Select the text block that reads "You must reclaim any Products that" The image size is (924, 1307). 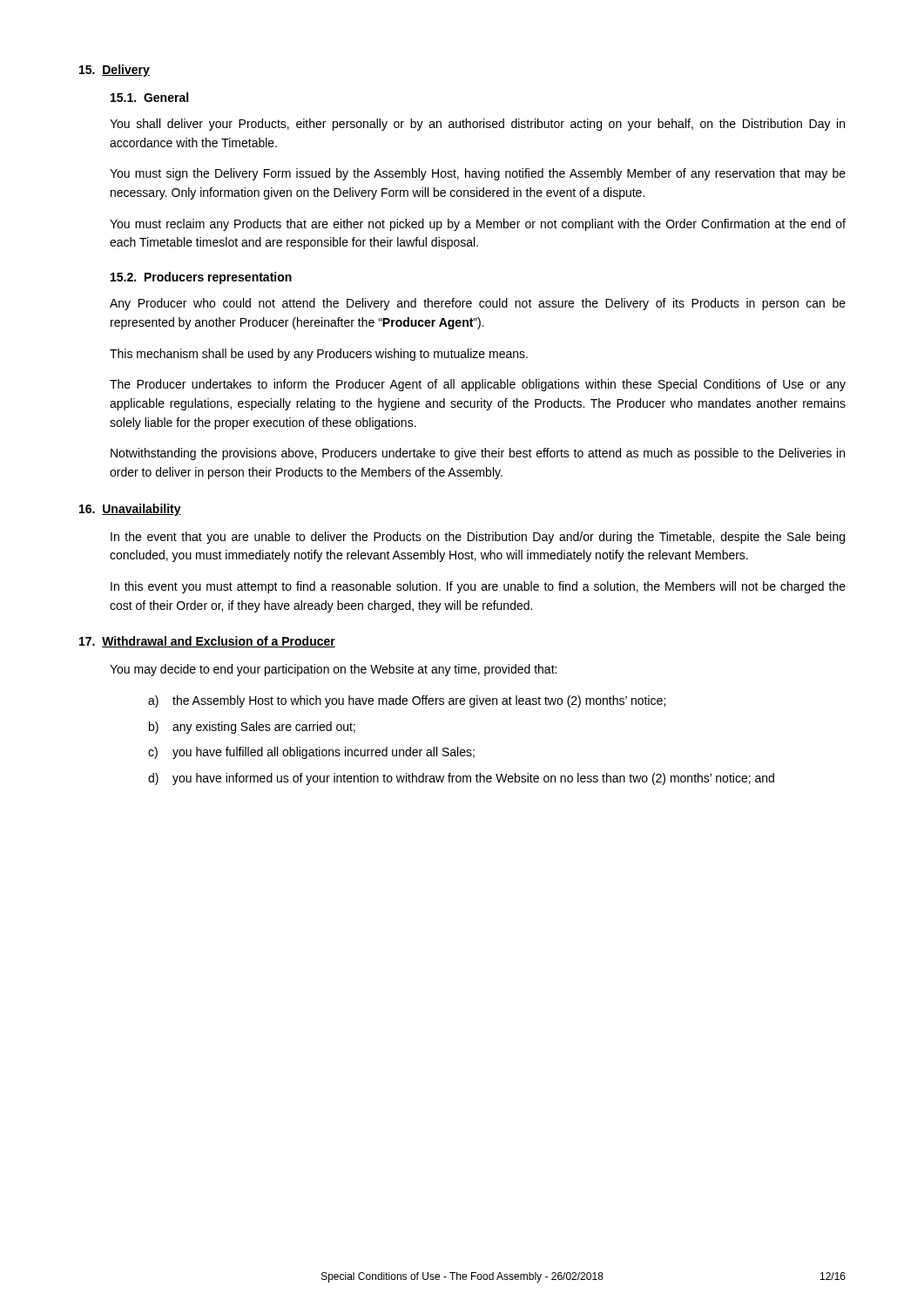[x=478, y=233]
